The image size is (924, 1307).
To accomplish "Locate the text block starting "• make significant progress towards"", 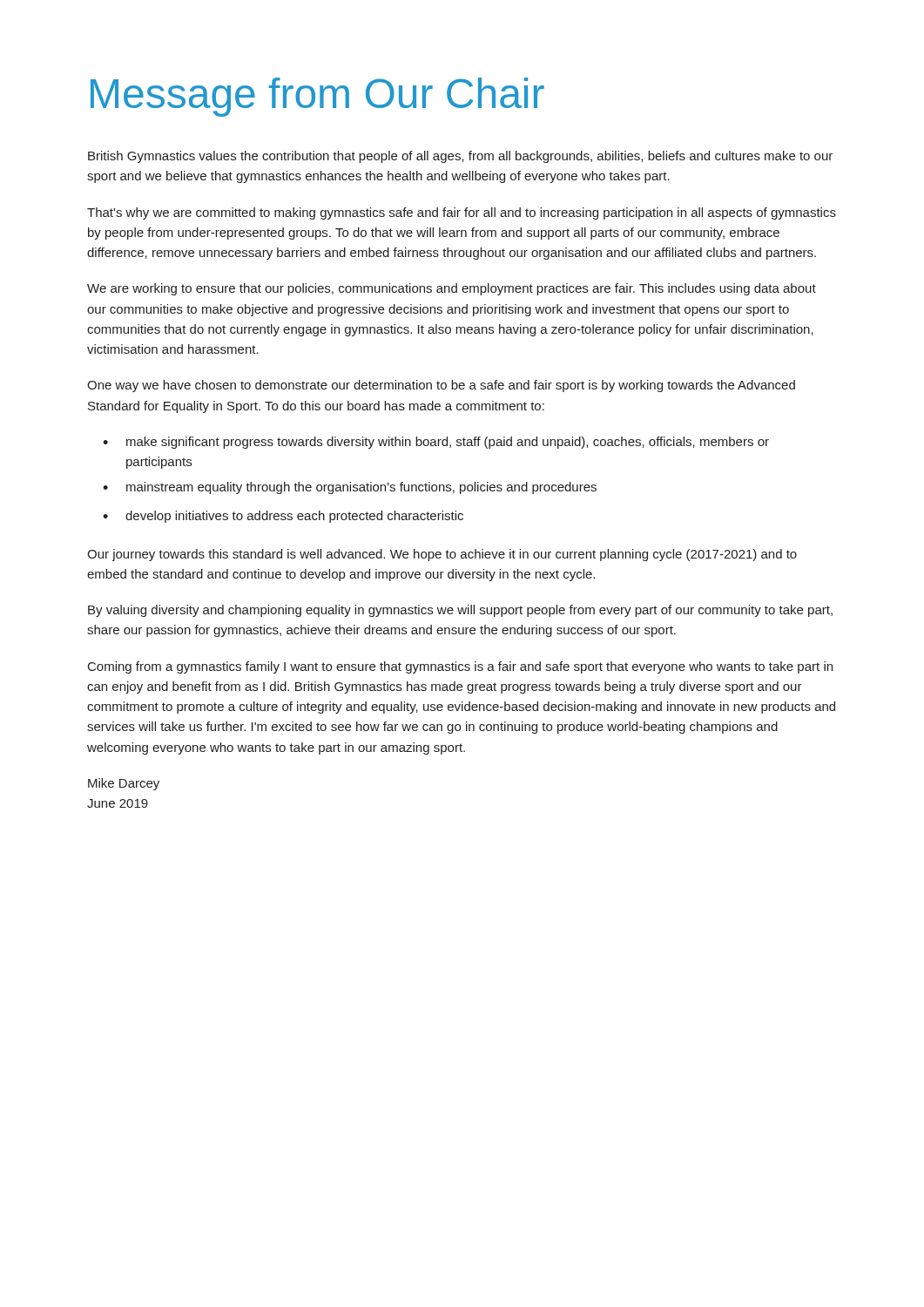I will coord(462,452).
